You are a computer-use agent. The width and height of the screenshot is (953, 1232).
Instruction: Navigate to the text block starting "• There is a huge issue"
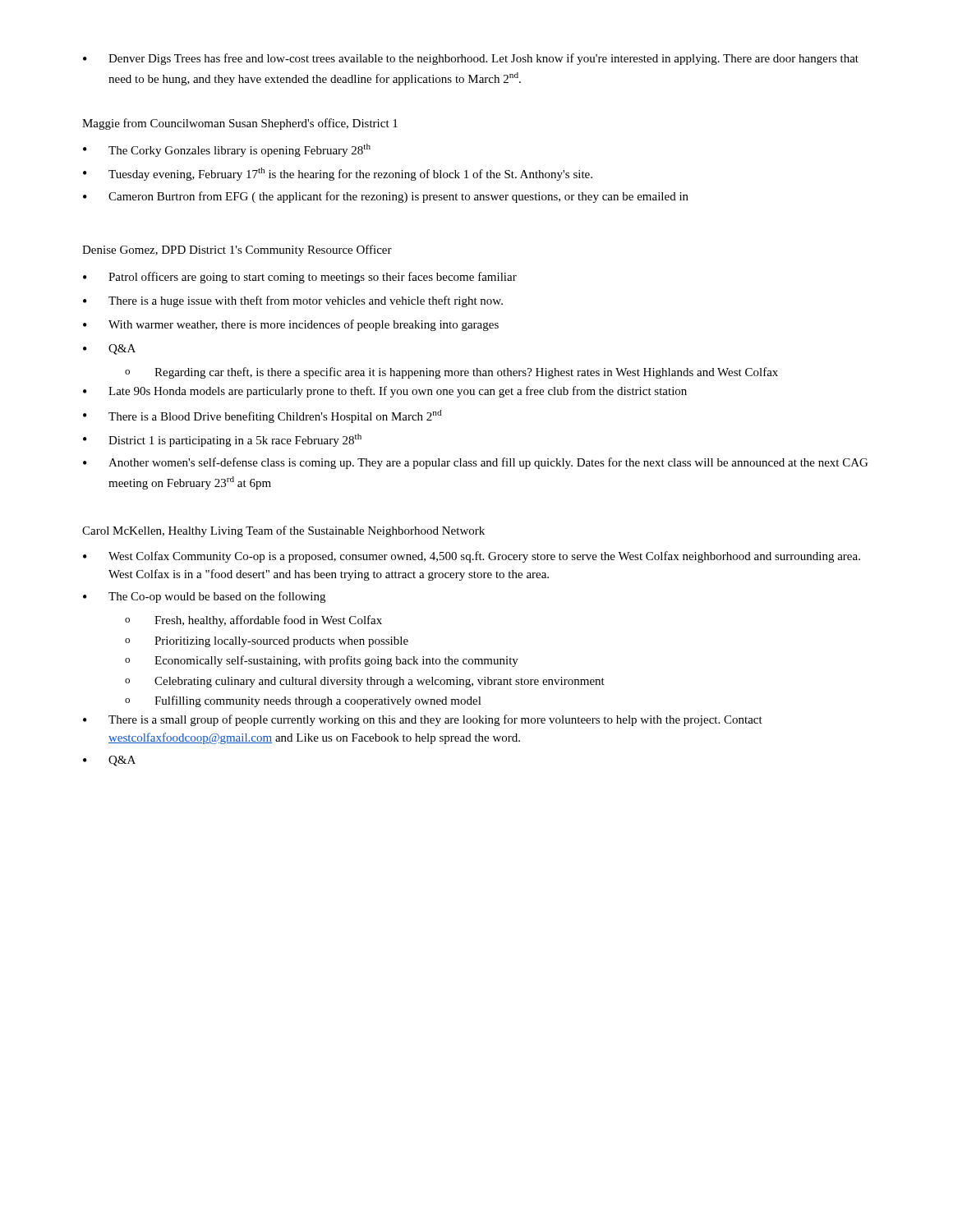(x=476, y=302)
